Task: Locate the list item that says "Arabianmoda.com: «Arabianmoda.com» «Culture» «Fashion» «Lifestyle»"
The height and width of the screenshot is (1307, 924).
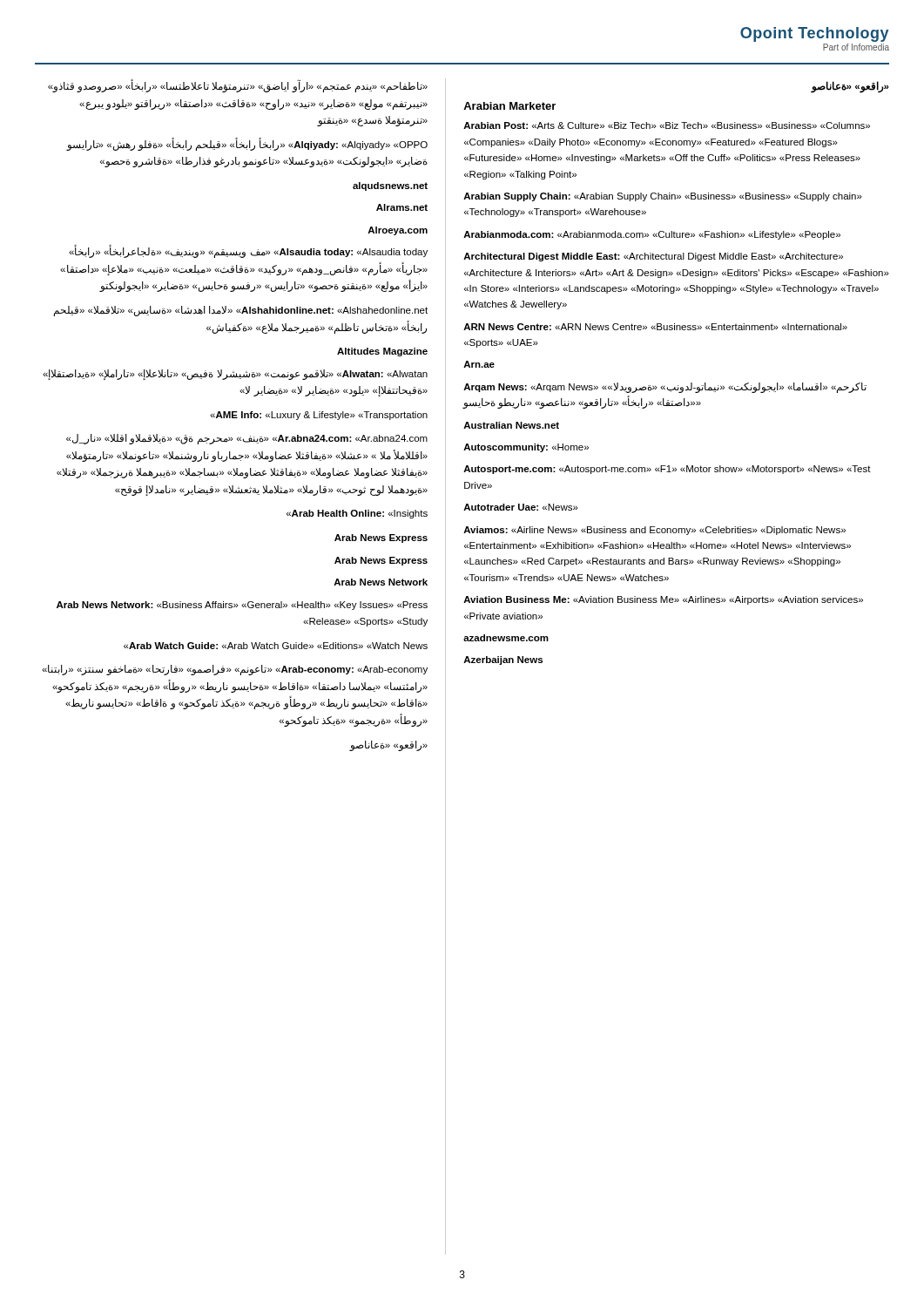Action: (x=652, y=234)
